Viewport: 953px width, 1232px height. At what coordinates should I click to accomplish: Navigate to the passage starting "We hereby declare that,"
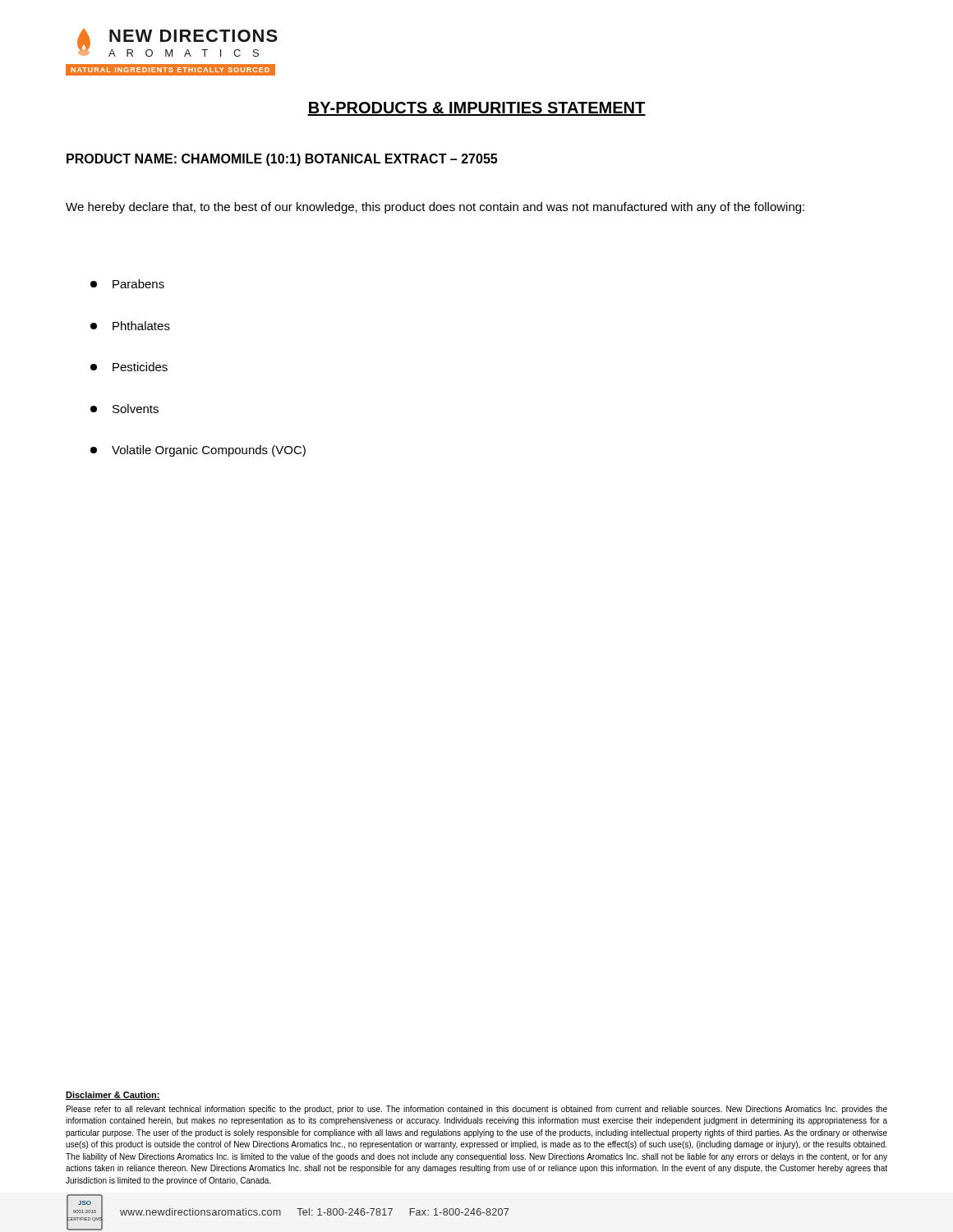476,207
